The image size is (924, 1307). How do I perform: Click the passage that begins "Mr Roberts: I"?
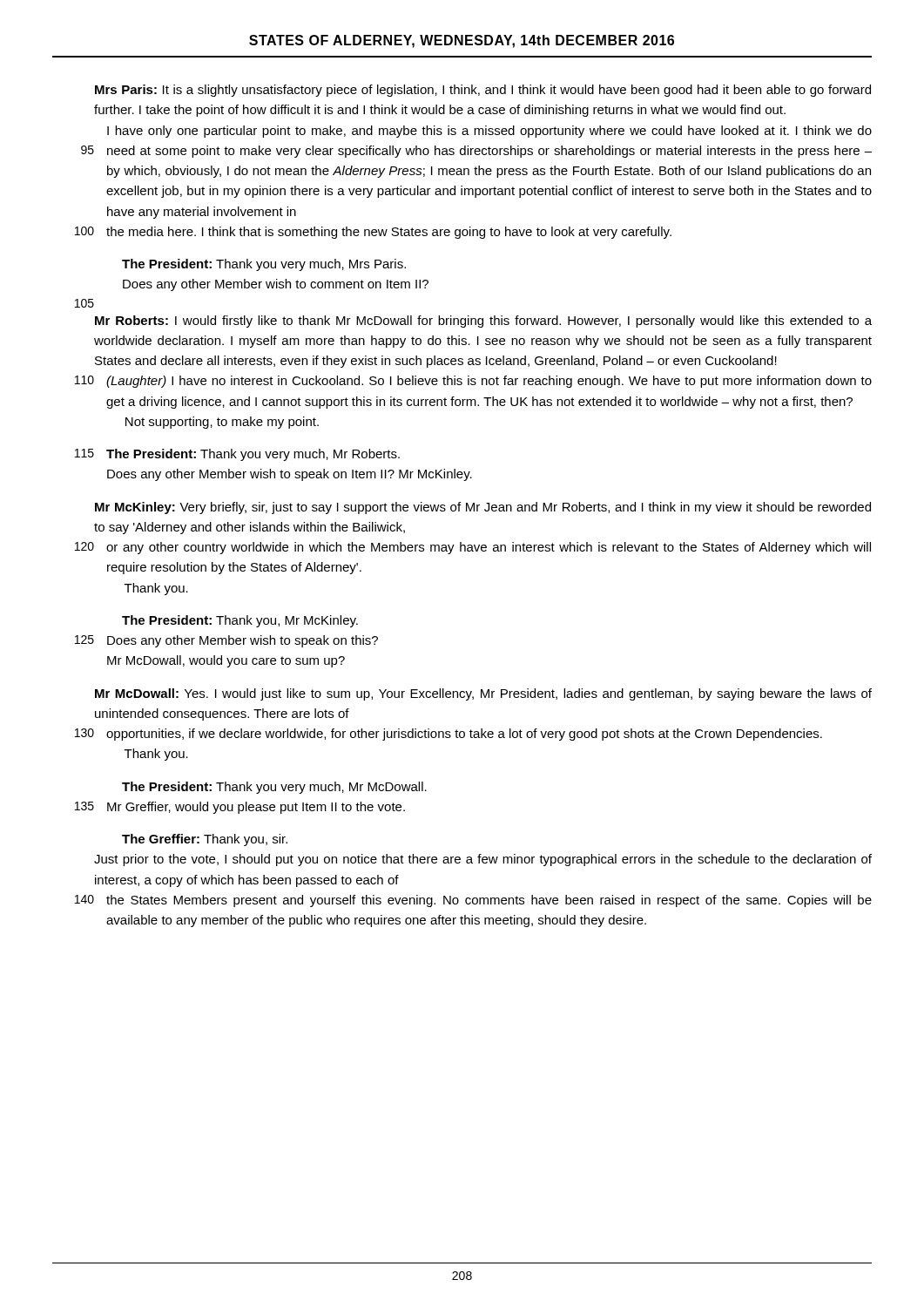tap(483, 340)
